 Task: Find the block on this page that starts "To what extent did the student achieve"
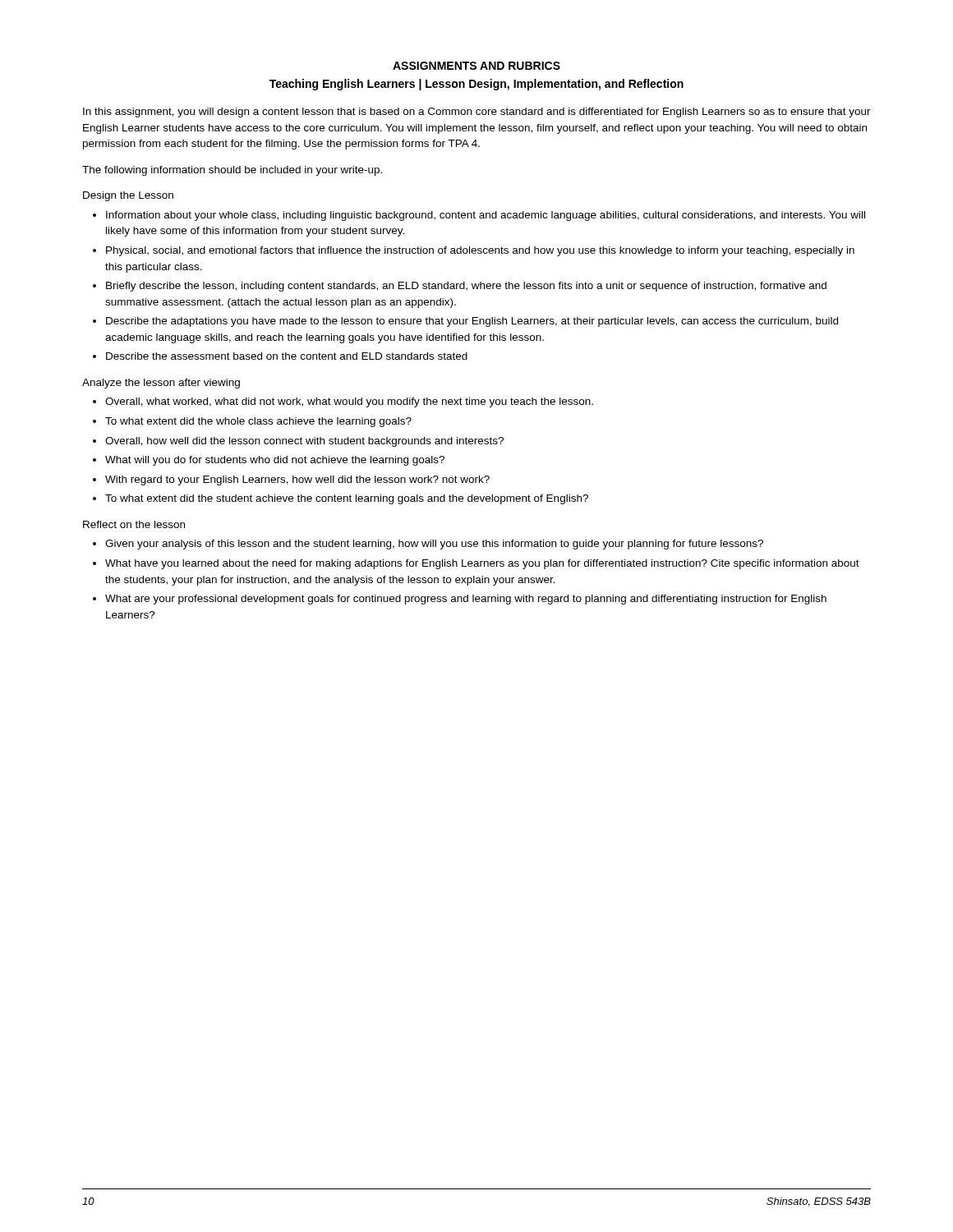(347, 498)
